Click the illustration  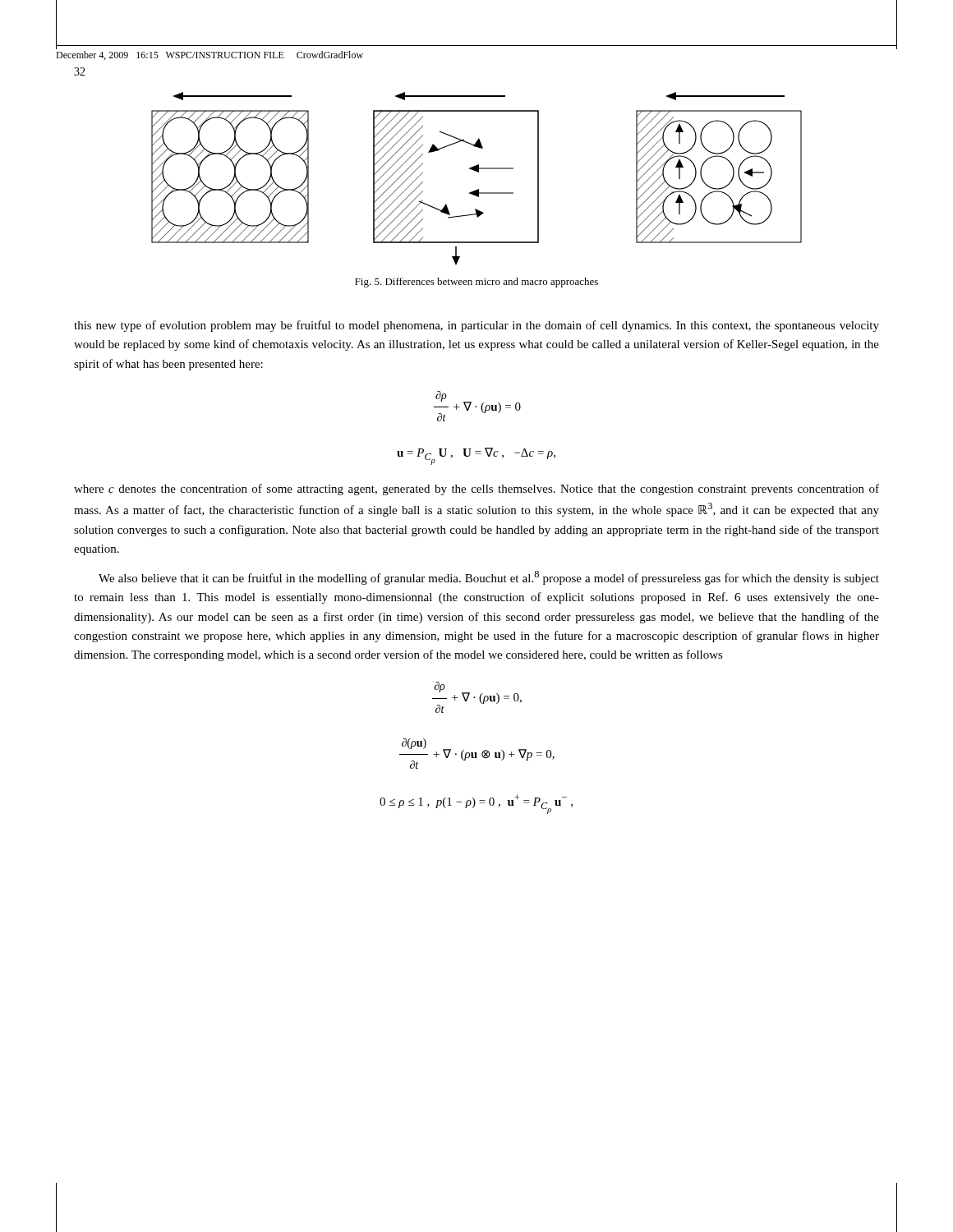(x=476, y=177)
